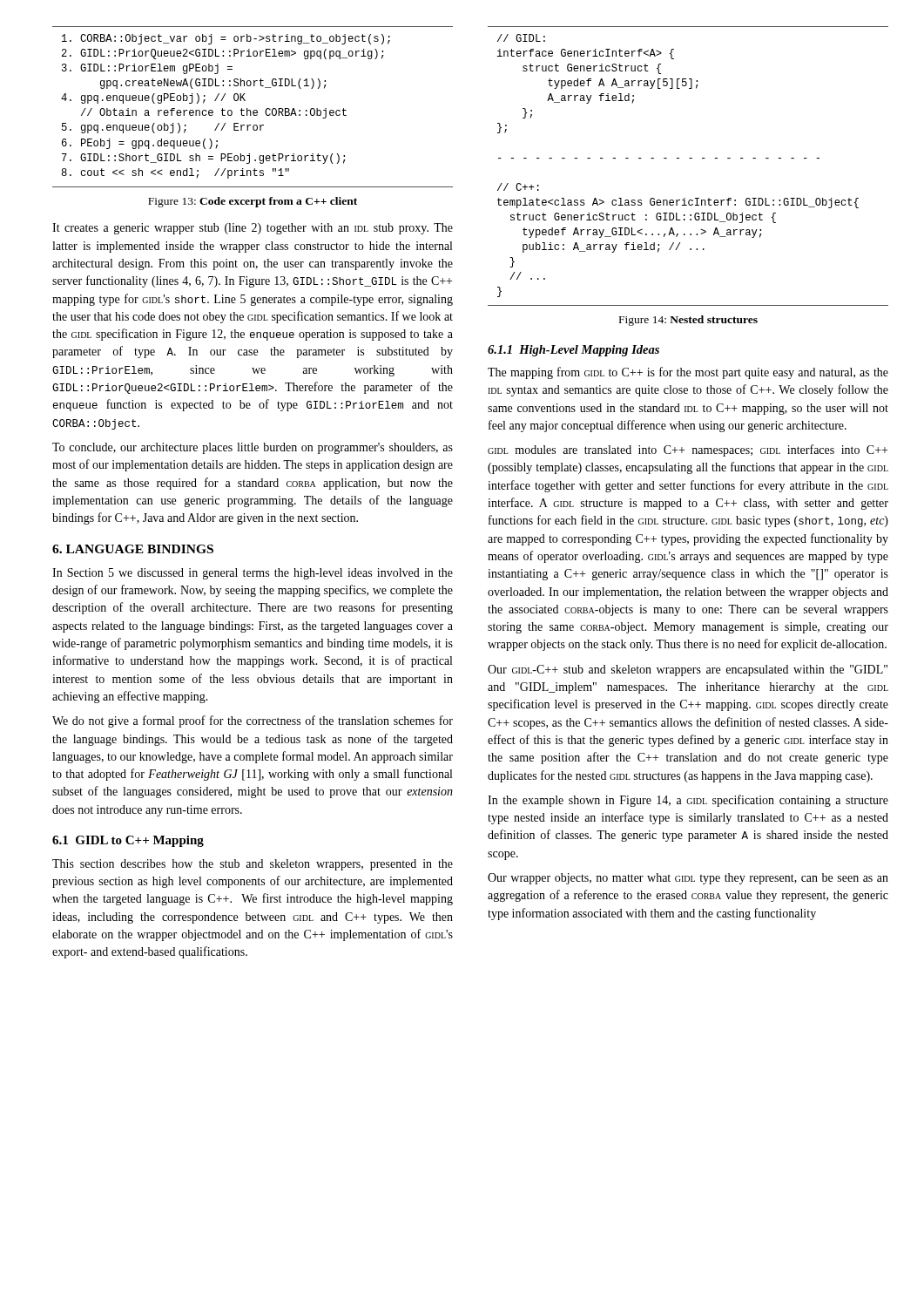Navigate to the text starting "In the example shown in Figure"
The width and height of the screenshot is (924, 1307).
(688, 827)
